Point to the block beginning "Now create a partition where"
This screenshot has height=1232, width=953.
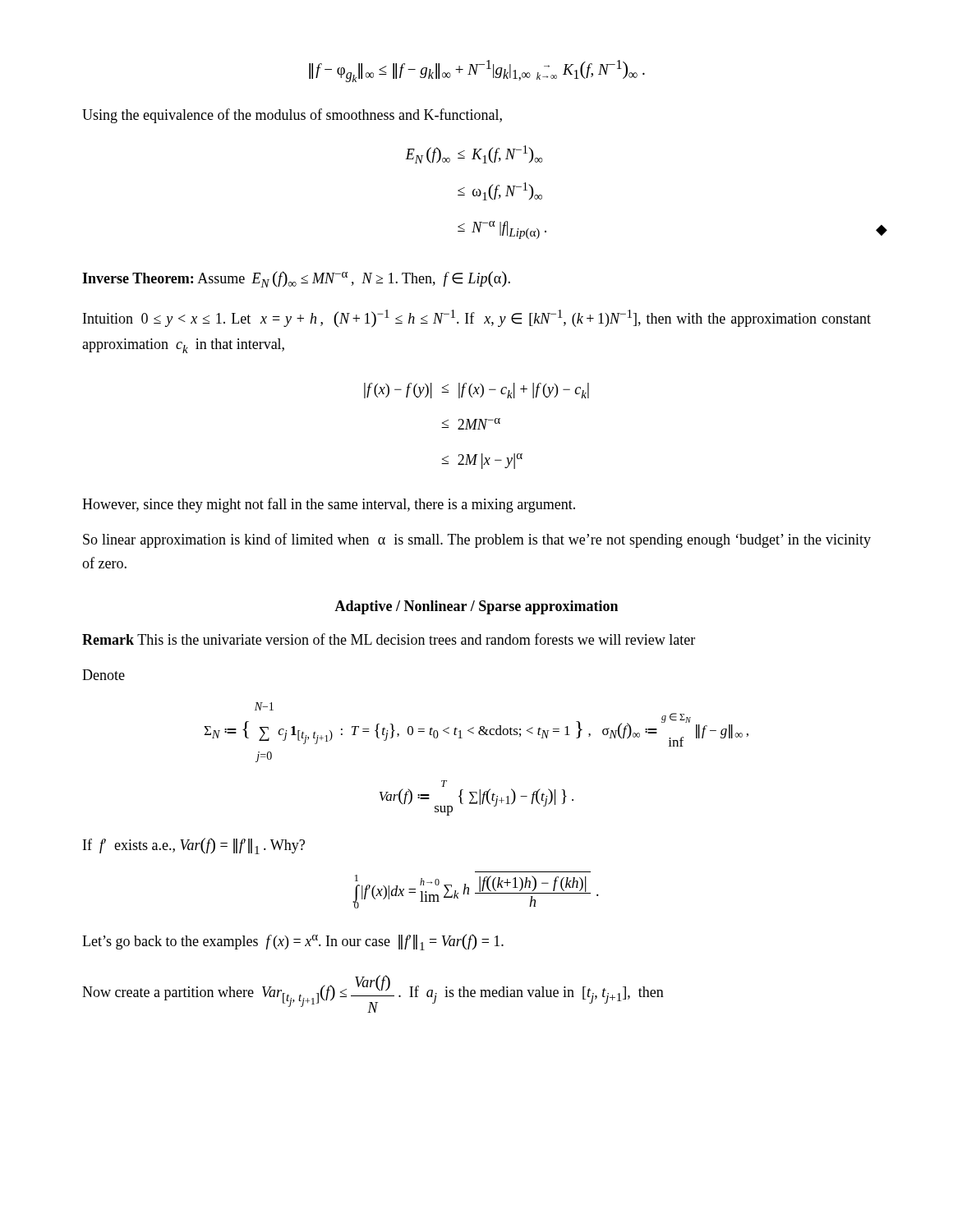click(373, 994)
